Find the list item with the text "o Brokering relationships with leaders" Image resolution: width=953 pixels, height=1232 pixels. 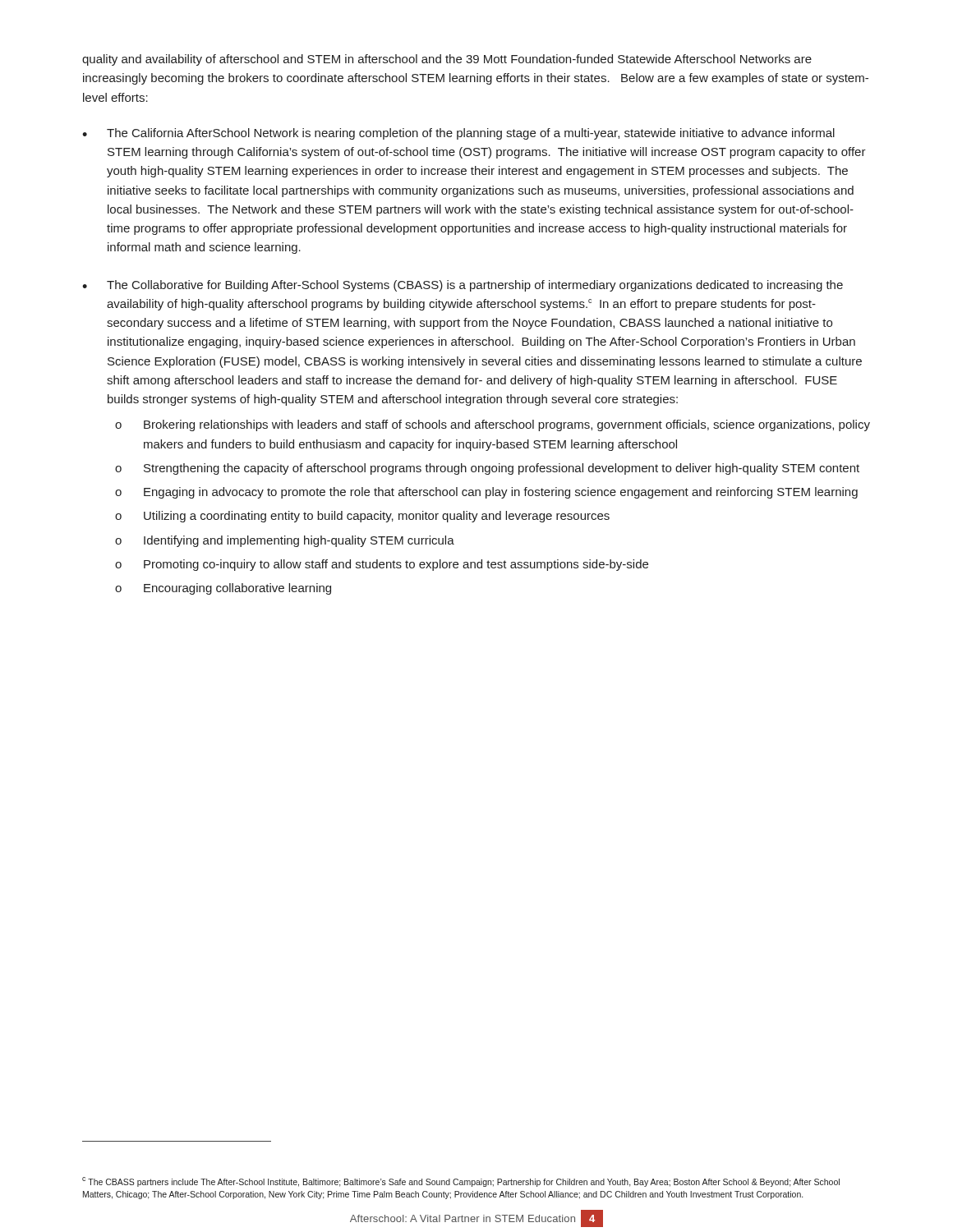coord(489,434)
